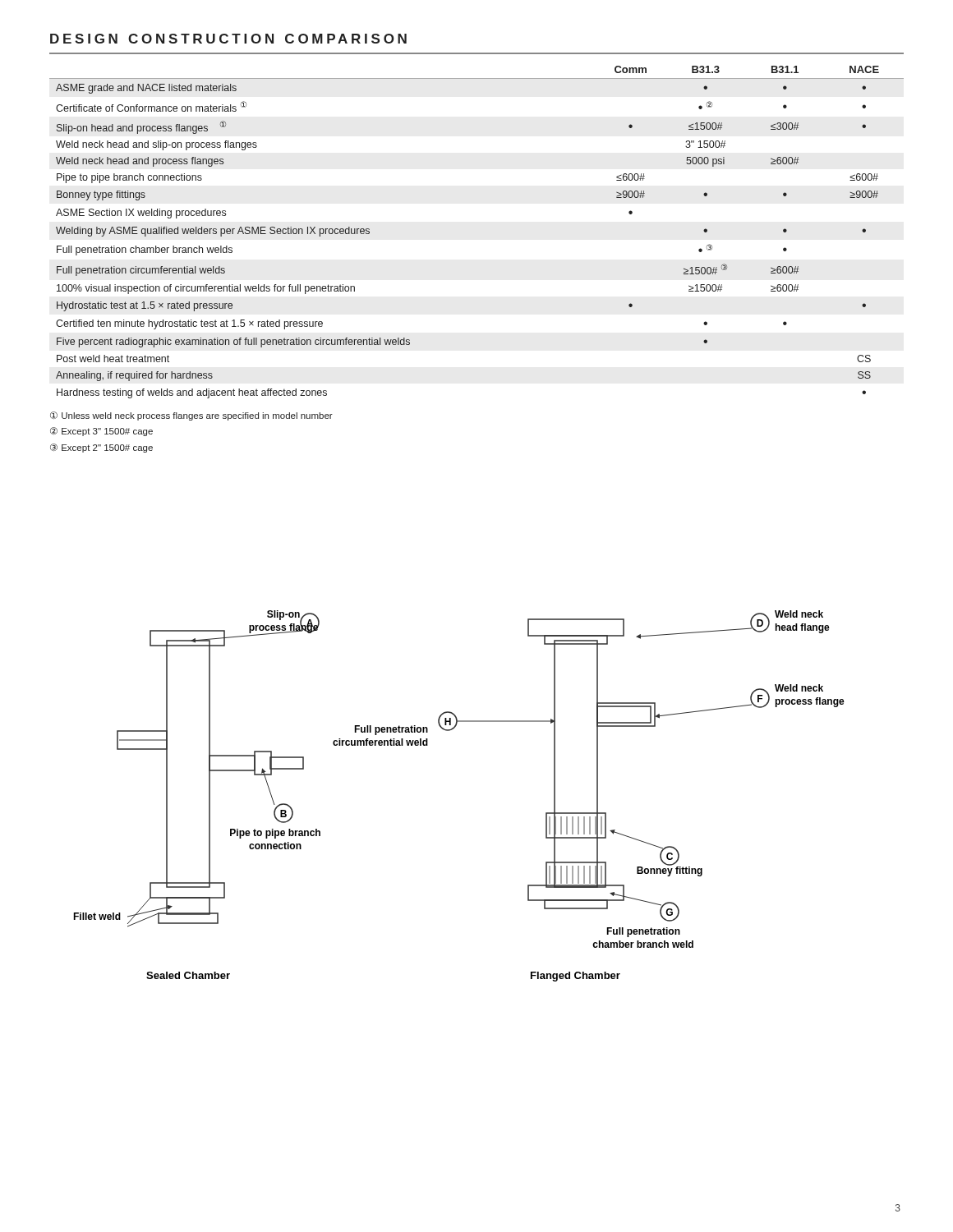Find the engineering diagram
The image size is (953, 1232).
coord(476,773)
